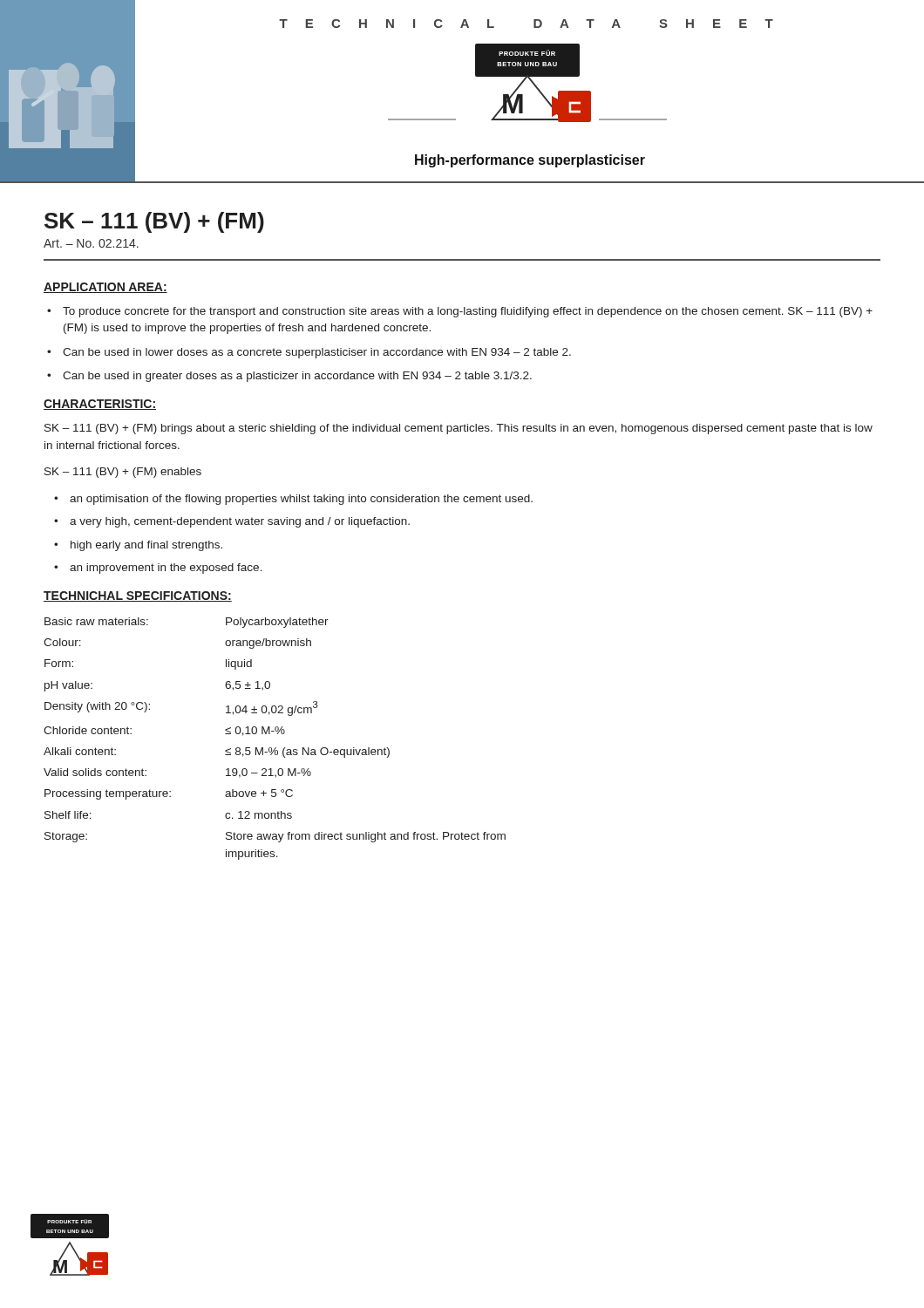The height and width of the screenshot is (1308, 924).
Task: Find the list item that says "Can be used in greater doses as"
Action: point(298,376)
